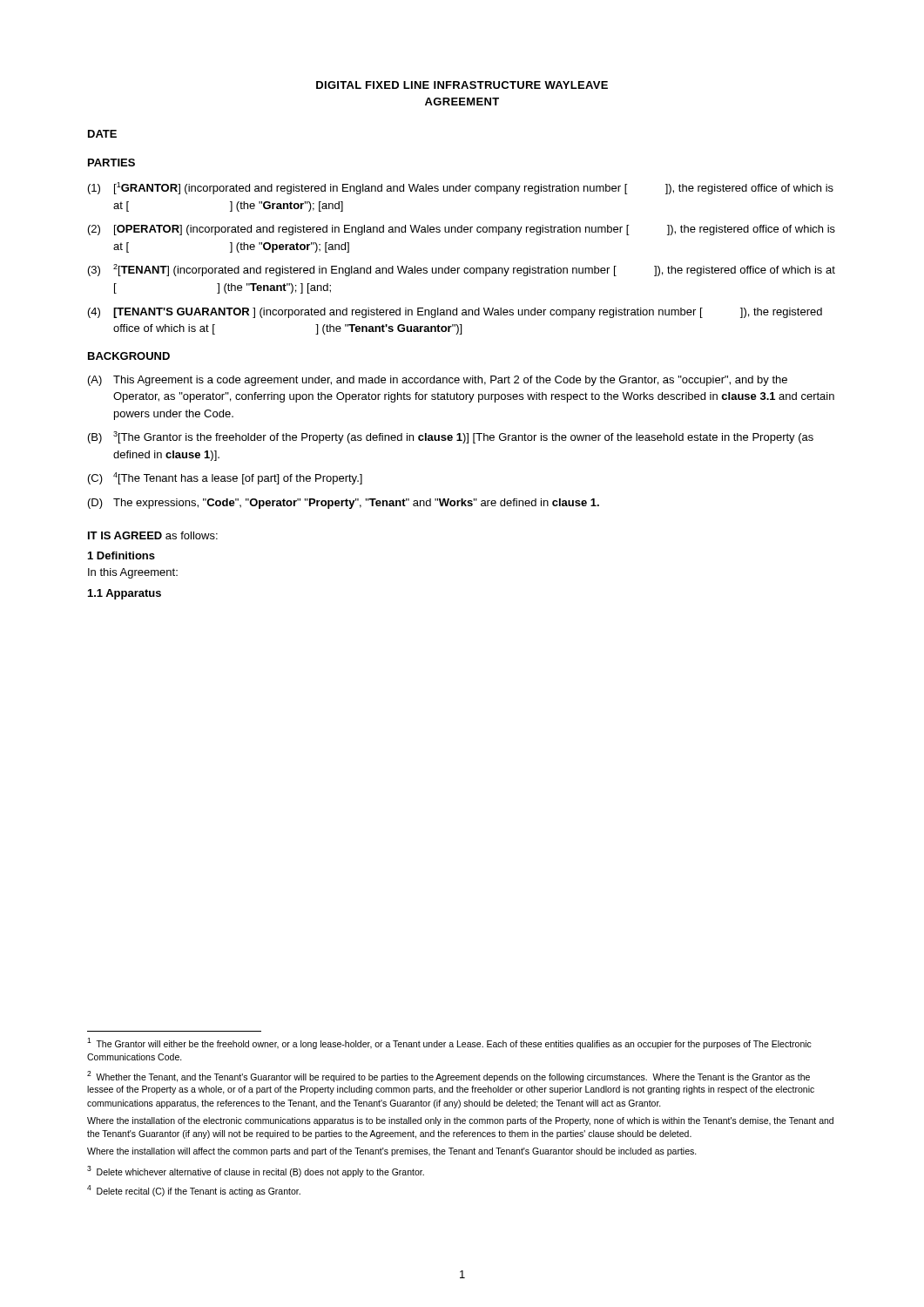Find the block starting "Where the installation will affect the common parts"
The height and width of the screenshot is (1307, 924).
[392, 1151]
